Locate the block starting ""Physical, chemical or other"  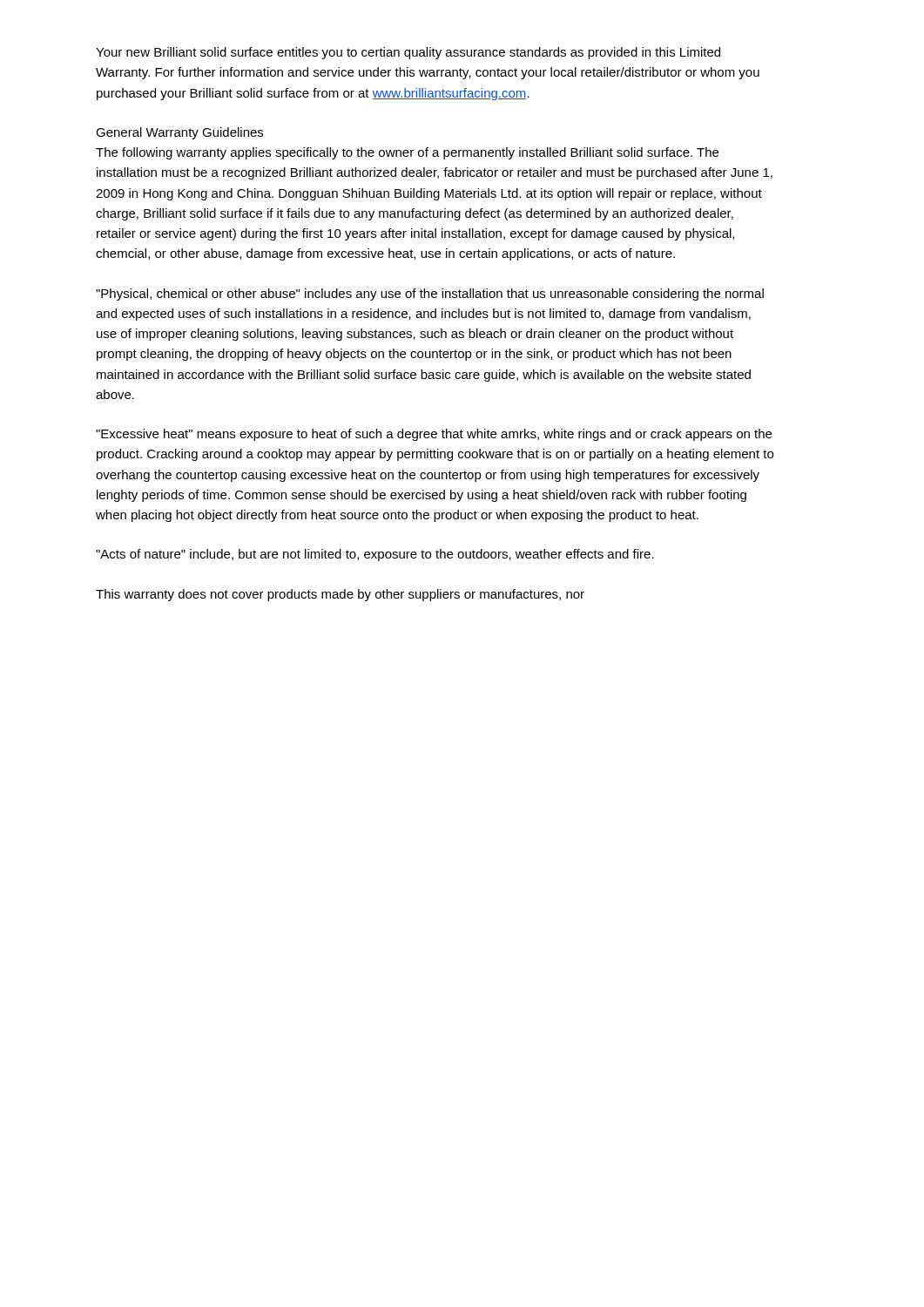click(430, 343)
